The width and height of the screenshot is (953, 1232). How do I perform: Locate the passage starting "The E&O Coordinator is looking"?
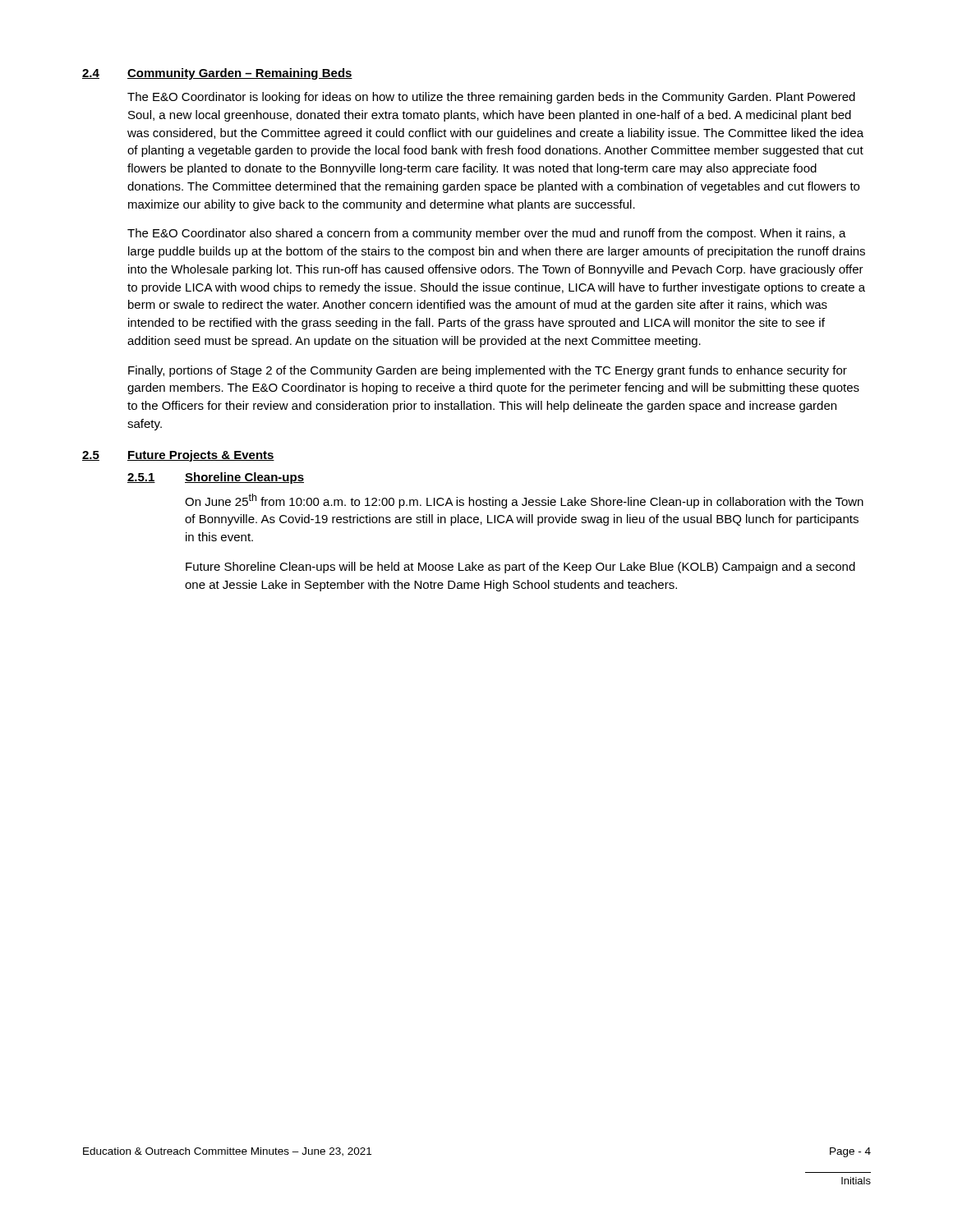click(499, 150)
